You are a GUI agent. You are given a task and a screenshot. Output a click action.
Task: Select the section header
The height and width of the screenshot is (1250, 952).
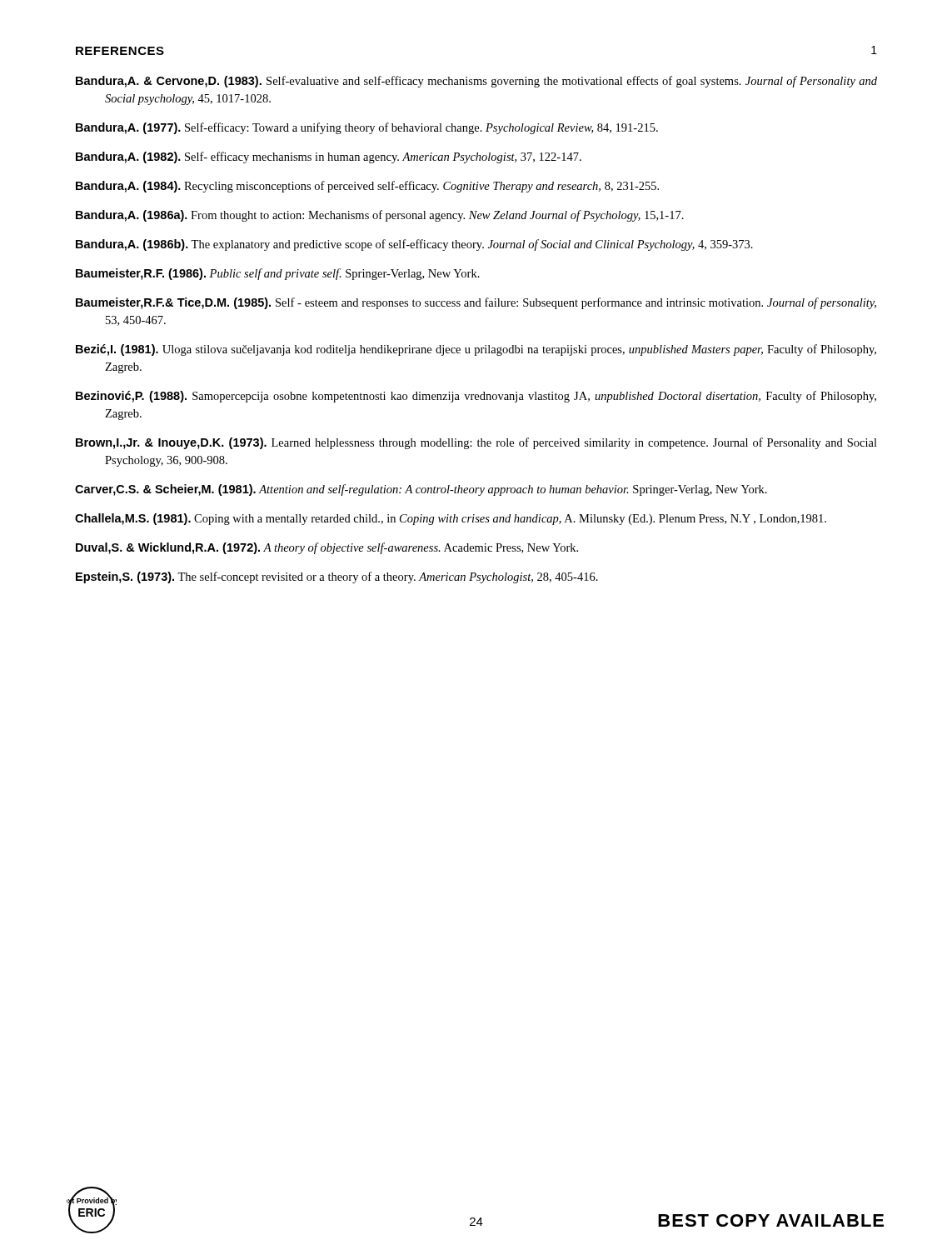point(120,50)
